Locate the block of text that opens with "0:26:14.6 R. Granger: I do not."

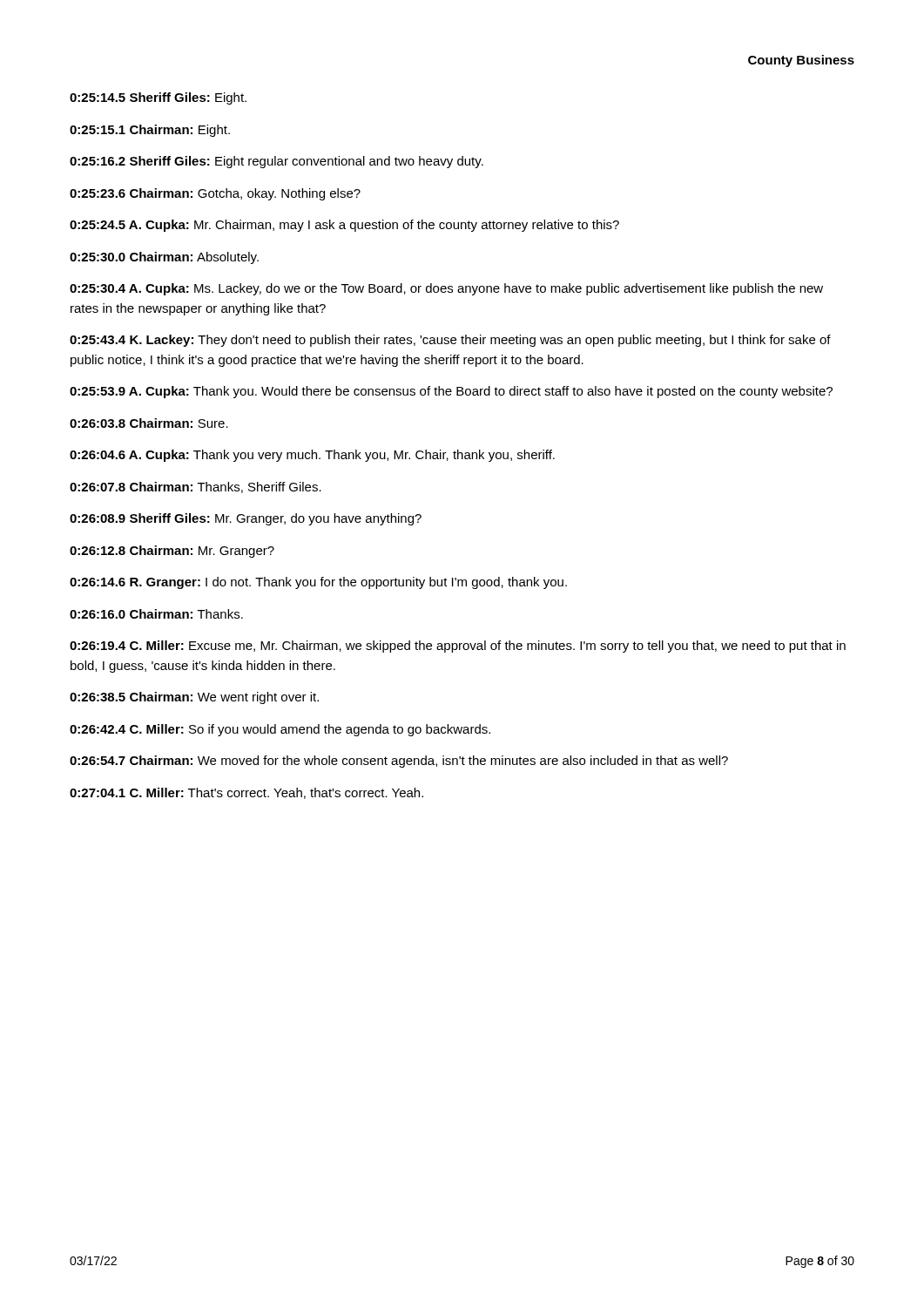coord(319,582)
